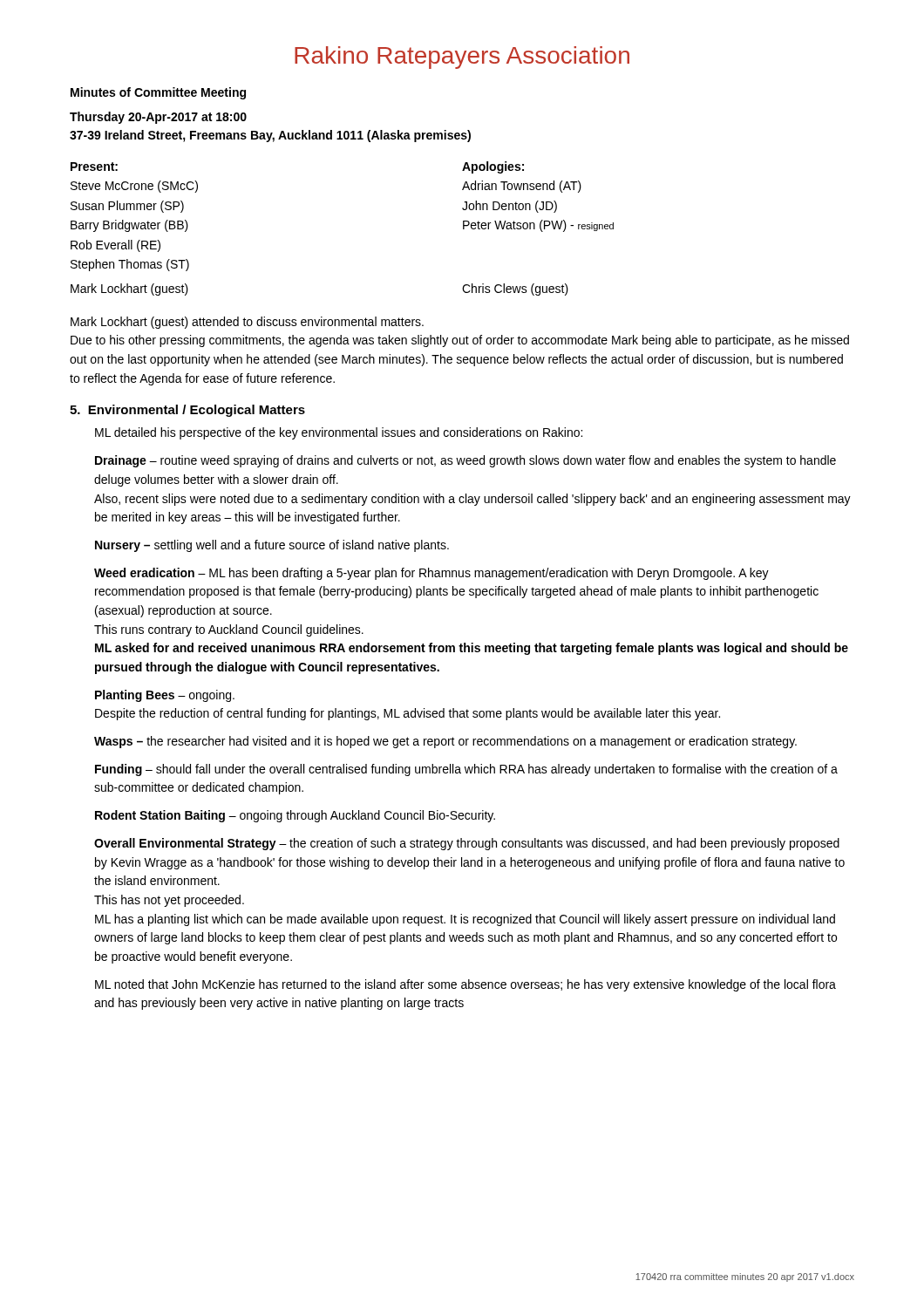Click on the region starting "ML detailed his perspective of"
The image size is (924, 1308).
pyautogui.click(x=339, y=433)
